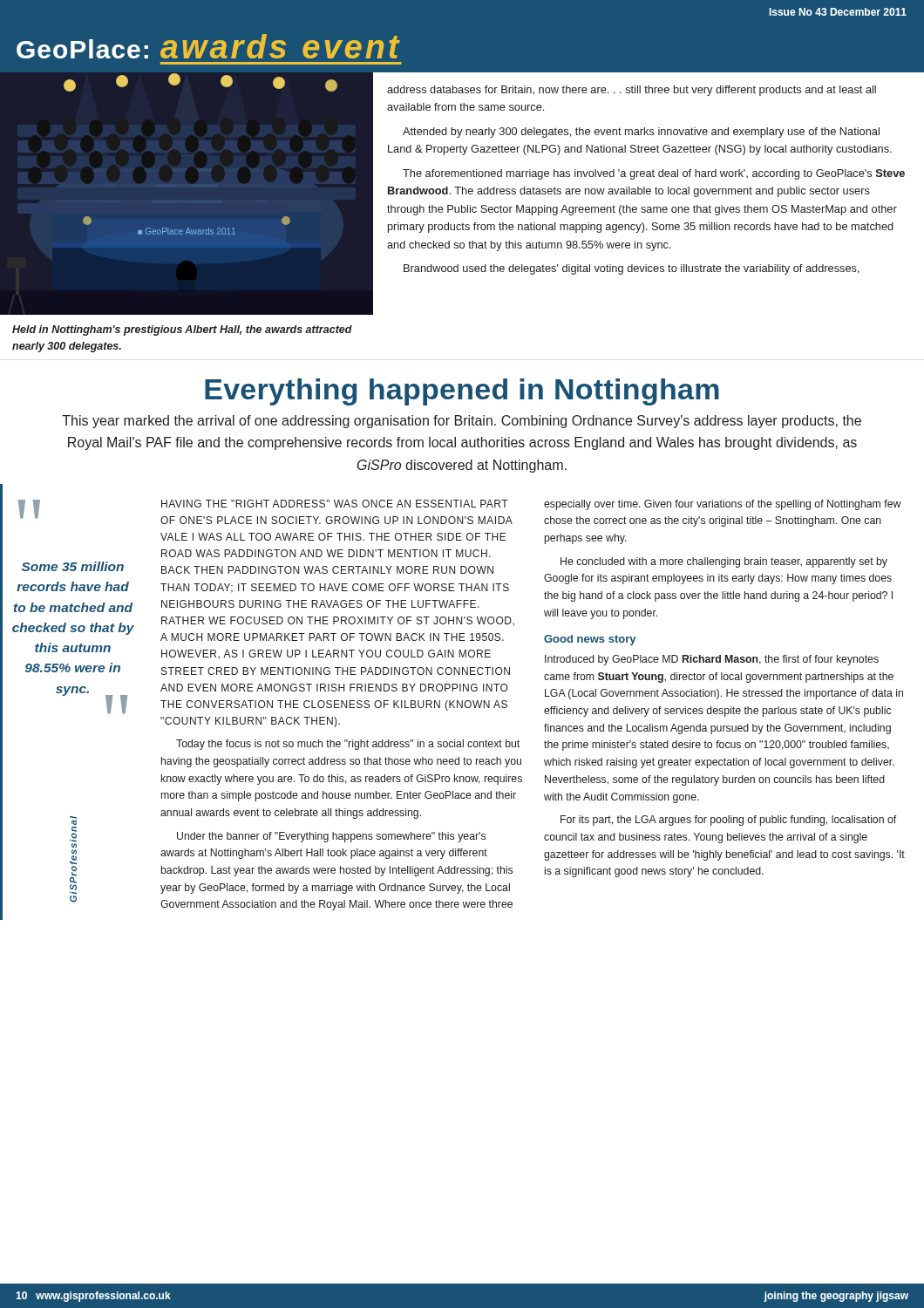Locate the block of text that opens with "Introduced by GeoPlace MD Richard Mason,"
924x1308 pixels.
click(725, 766)
